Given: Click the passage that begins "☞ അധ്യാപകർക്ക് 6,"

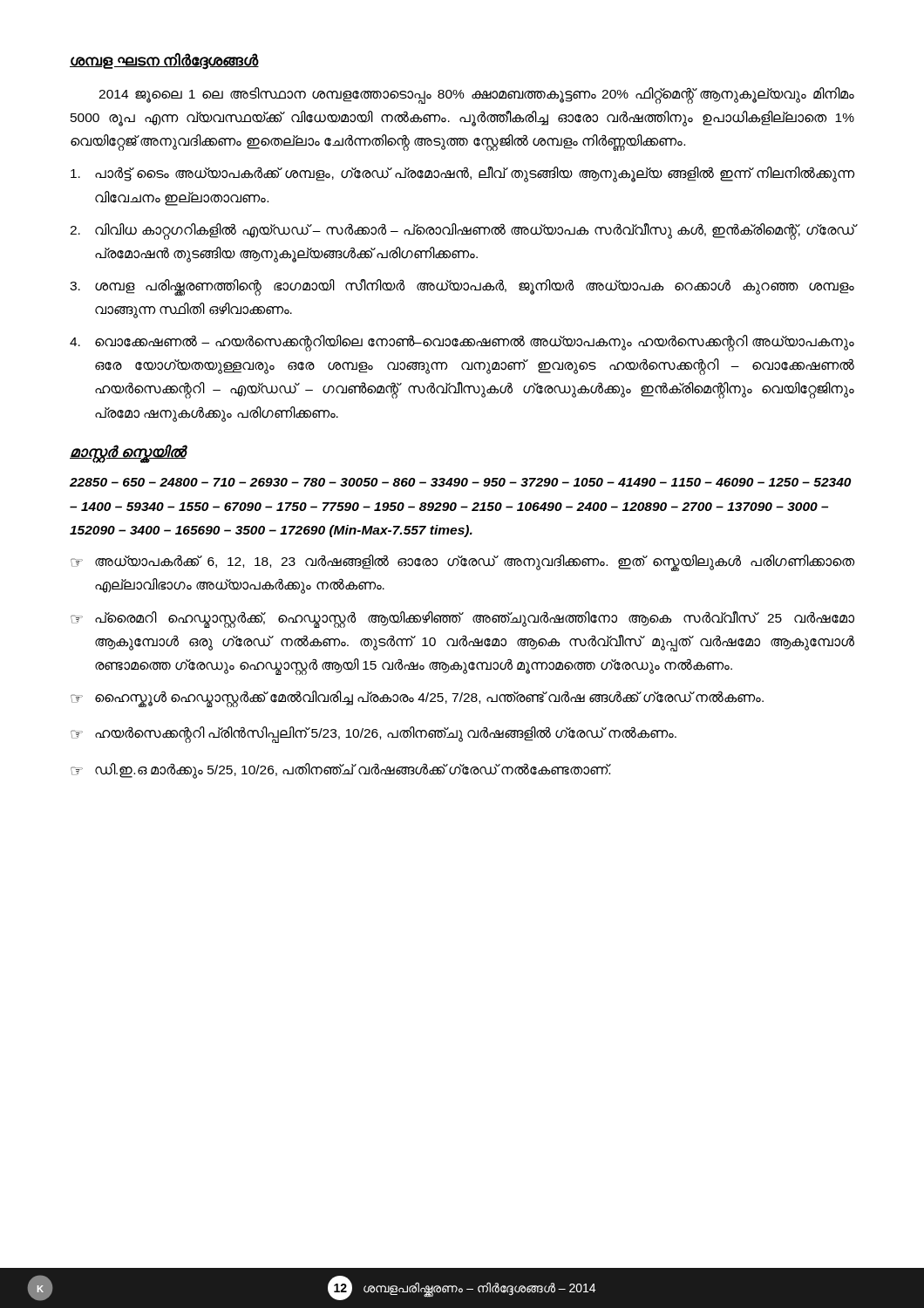Looking at the screenshot, I should point(462,573).
